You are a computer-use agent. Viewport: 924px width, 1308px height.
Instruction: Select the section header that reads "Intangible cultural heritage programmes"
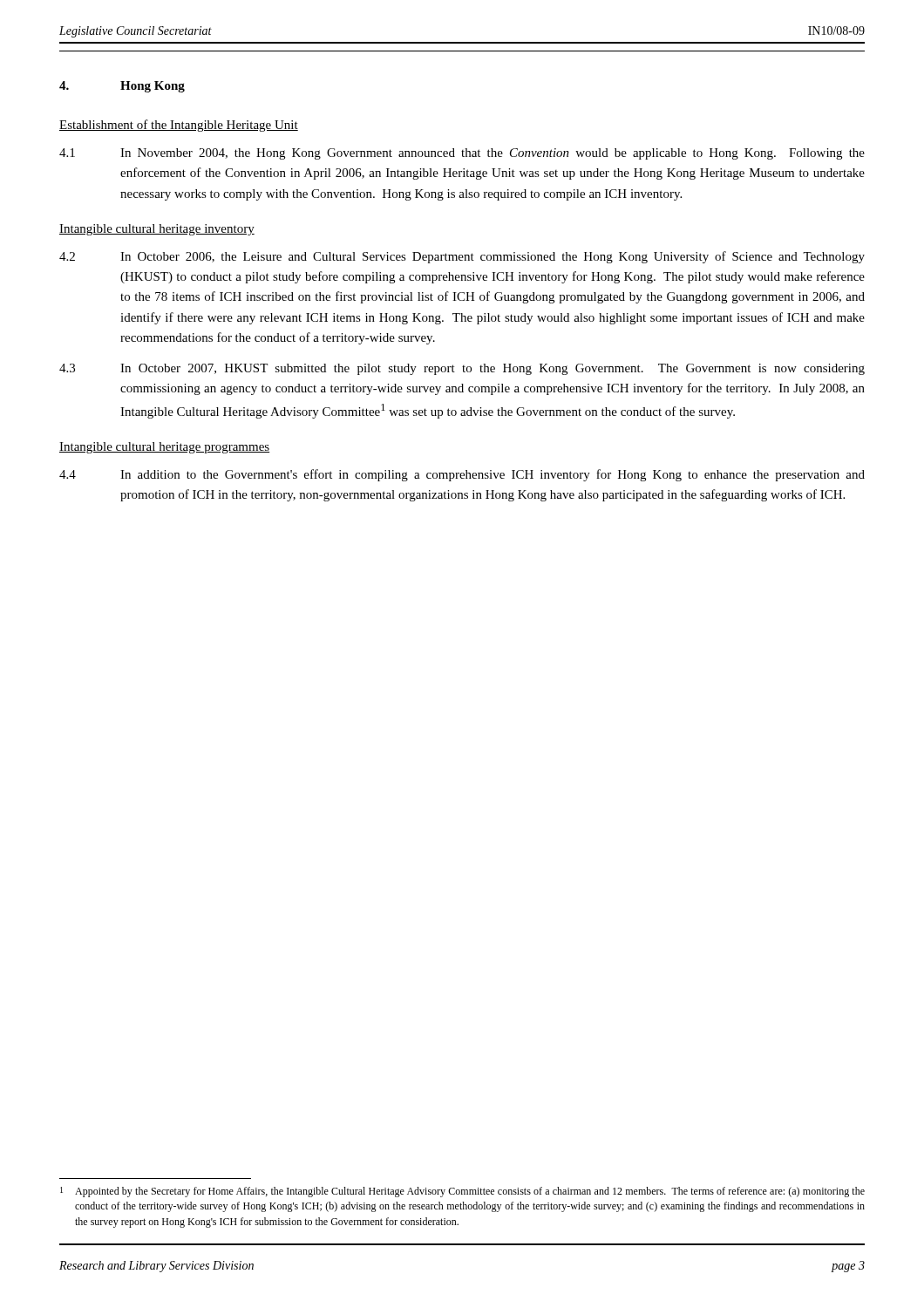164,446
